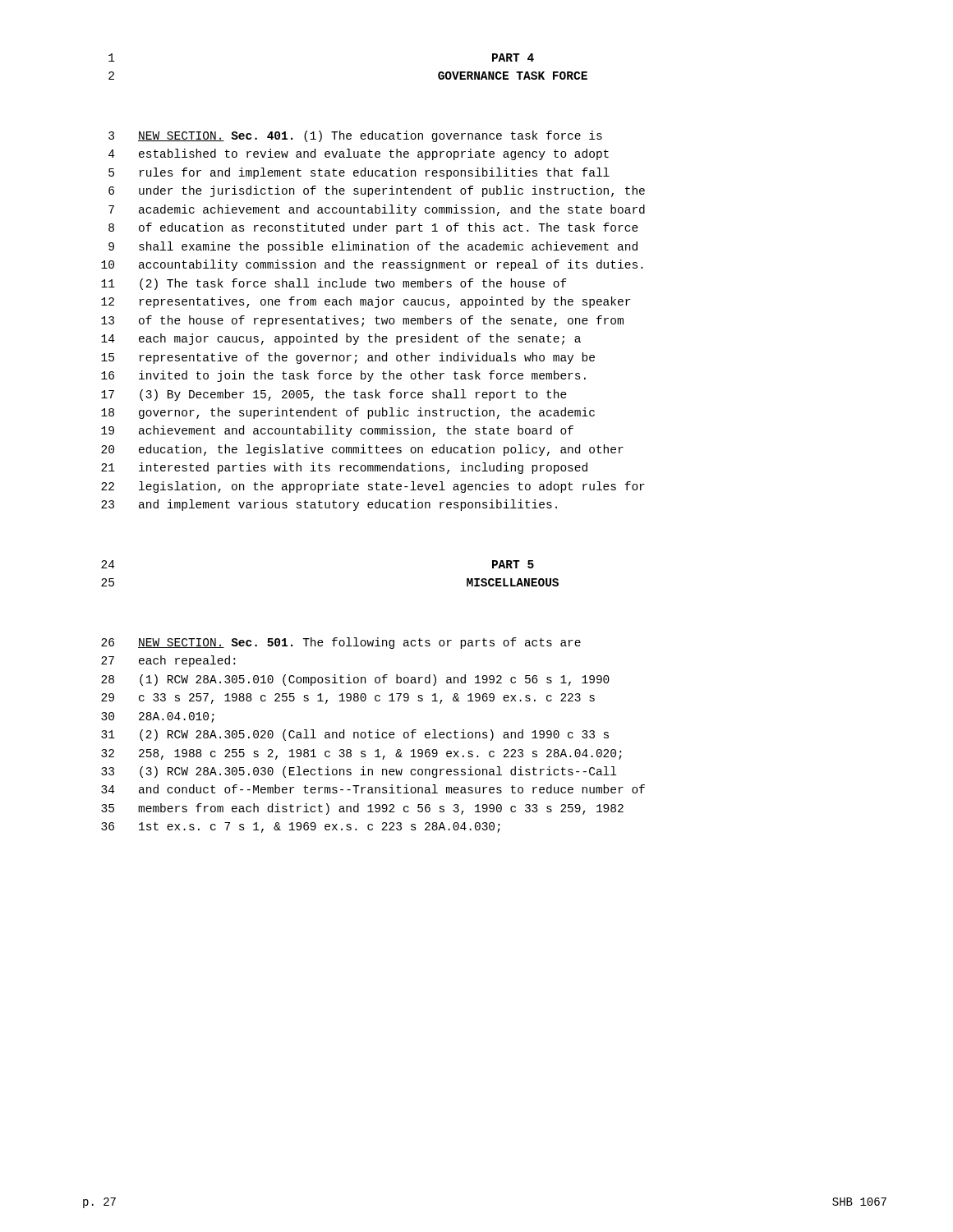Locate the block of text that opens with "26 NEW SECTION. Sec. 501. The following acts"
Screen dimensions: 1232x953
[x=485, y=643]
